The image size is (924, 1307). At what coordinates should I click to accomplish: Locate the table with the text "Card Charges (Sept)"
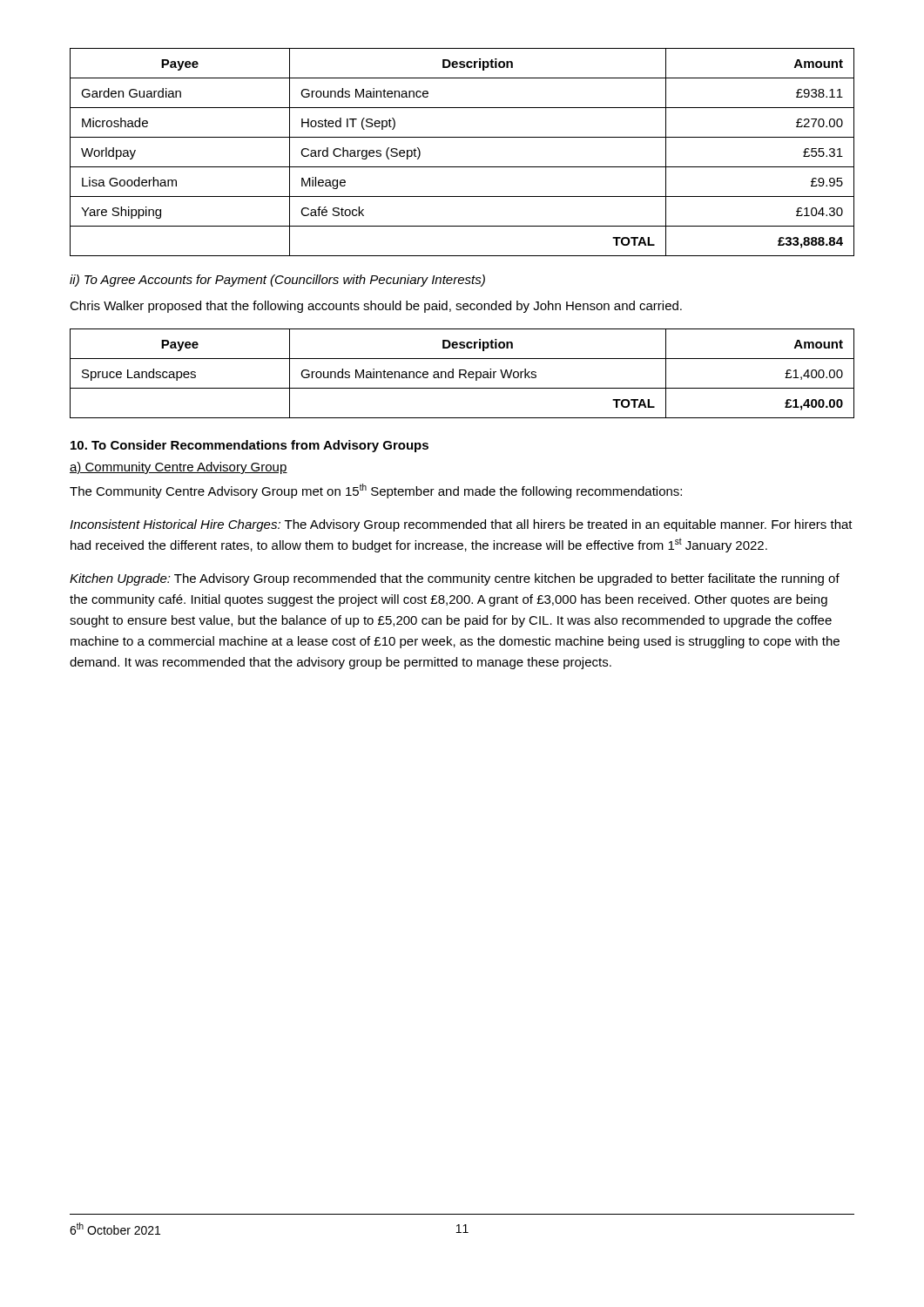pyautogui.click(x=462, y=152)
